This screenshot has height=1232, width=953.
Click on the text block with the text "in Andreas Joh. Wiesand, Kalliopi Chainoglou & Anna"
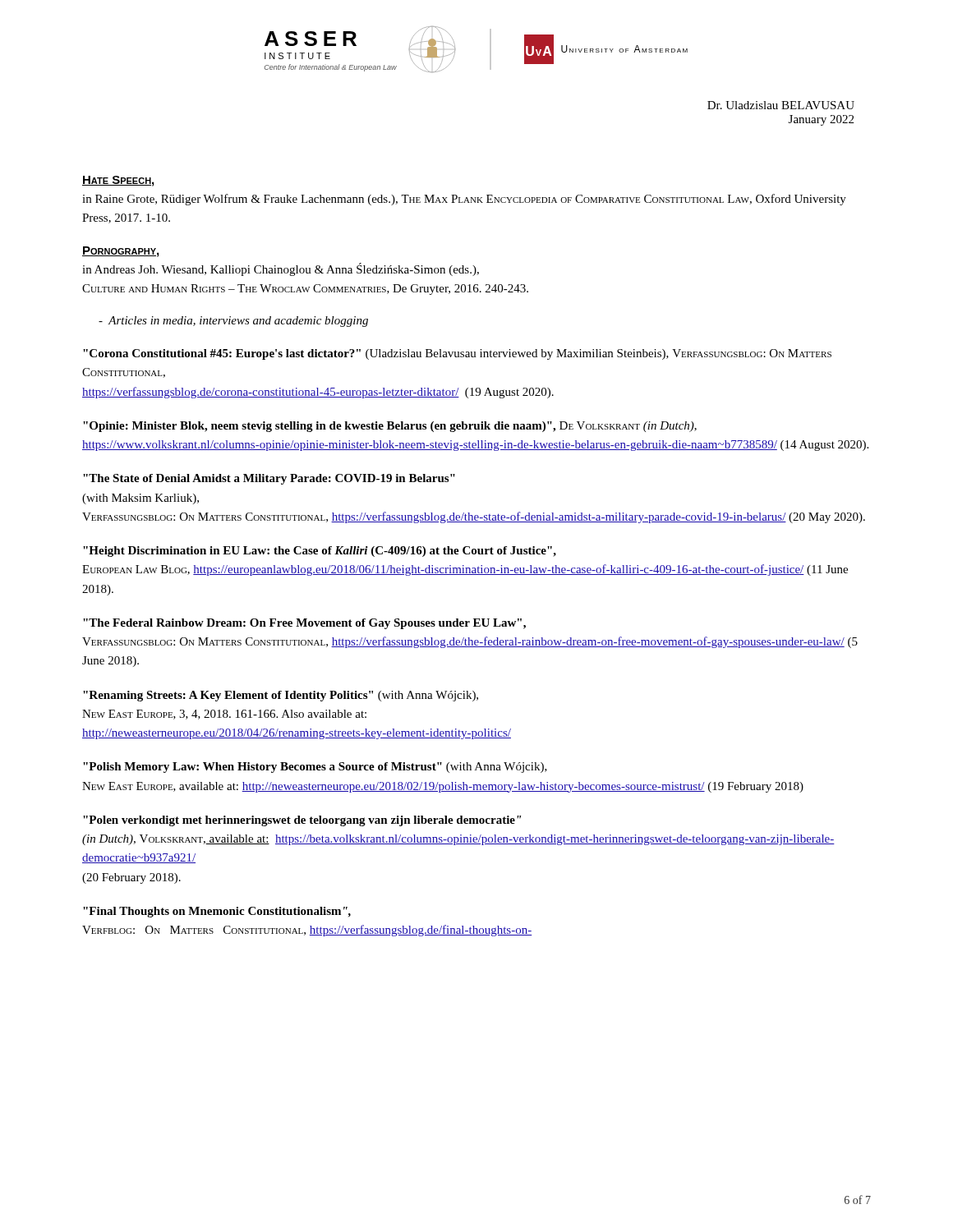coord(306,279)
